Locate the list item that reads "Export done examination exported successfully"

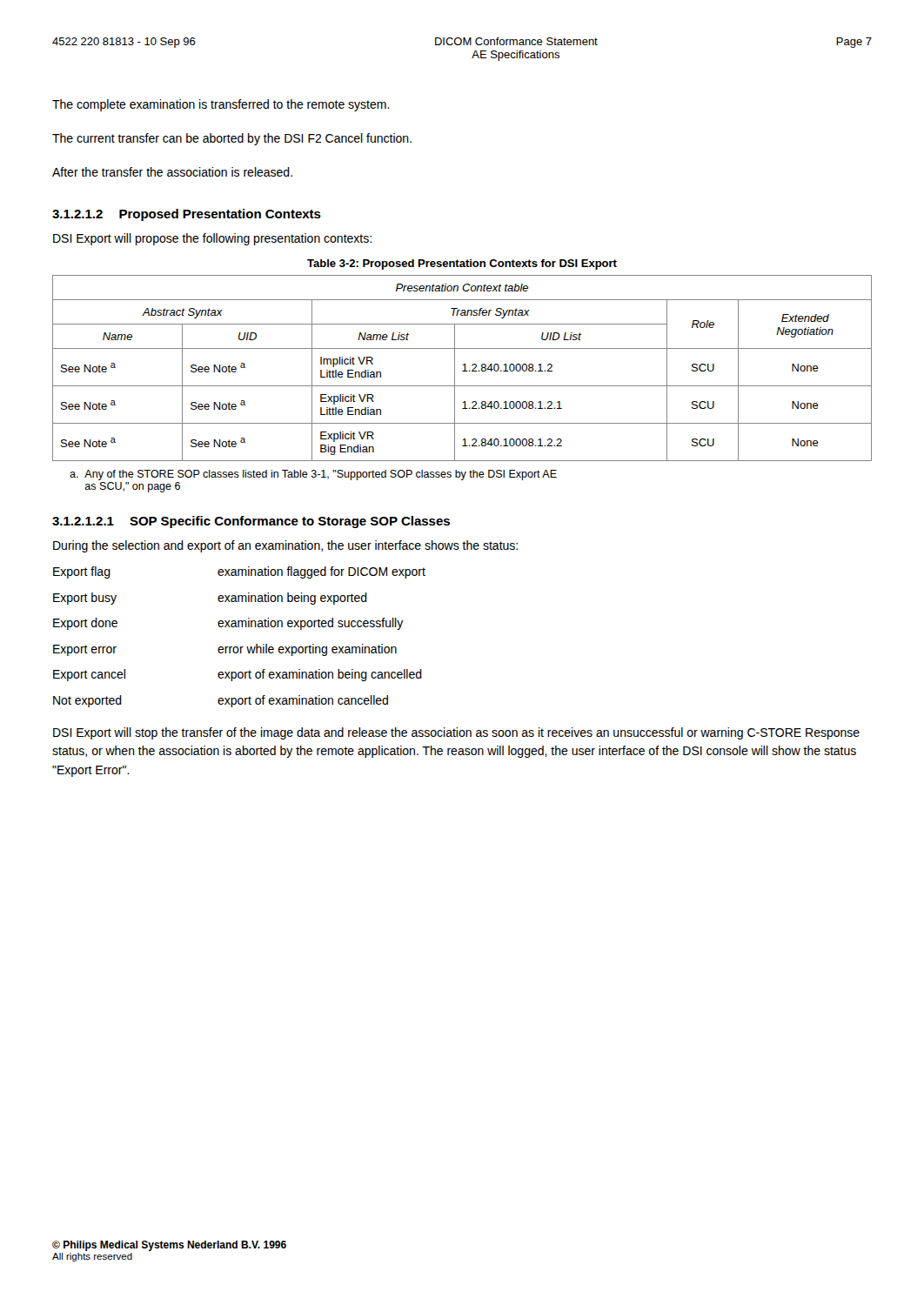tap(228, 624)
